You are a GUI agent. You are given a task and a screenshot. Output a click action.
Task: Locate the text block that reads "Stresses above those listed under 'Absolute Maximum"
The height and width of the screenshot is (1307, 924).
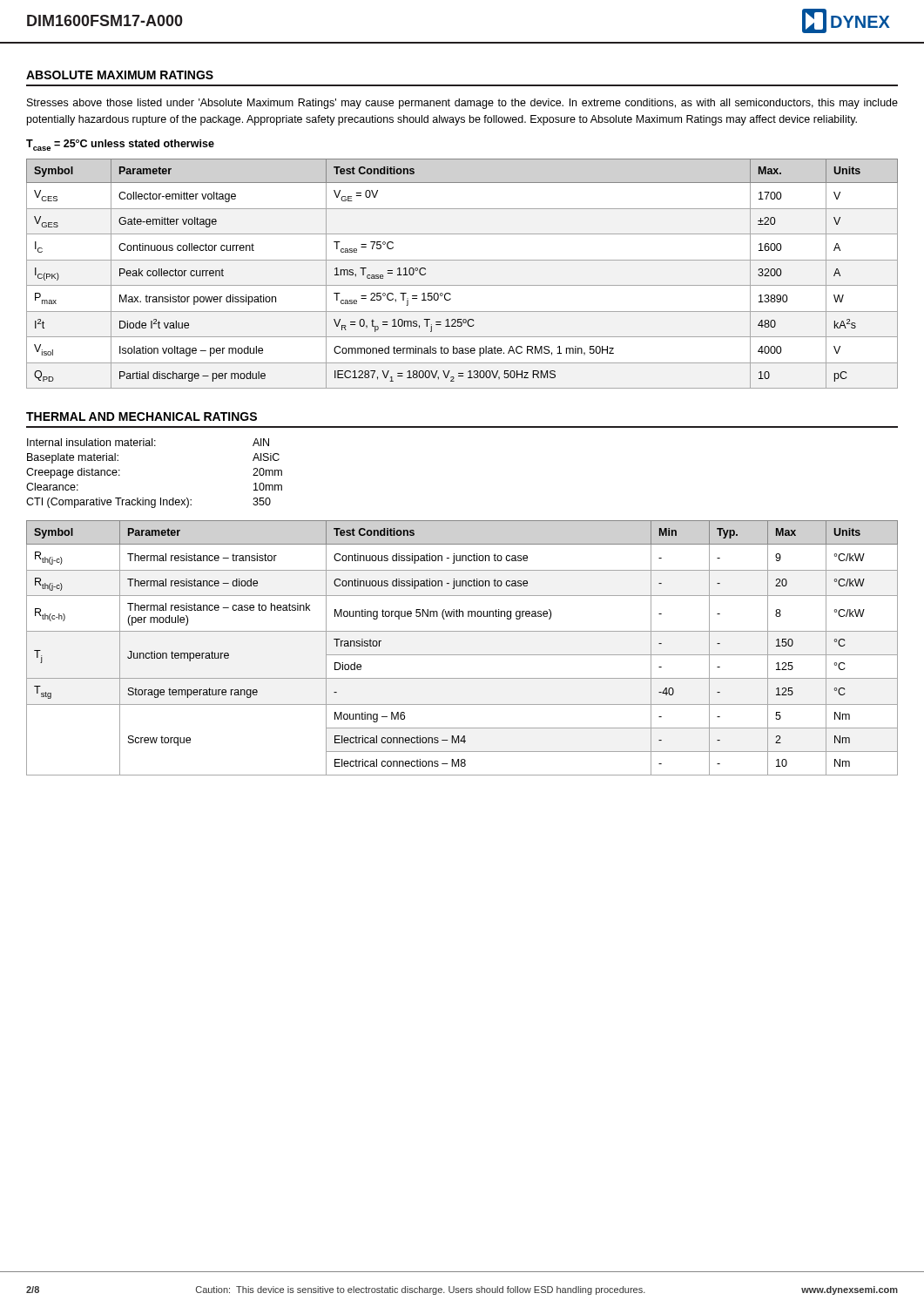coord(462,111)
